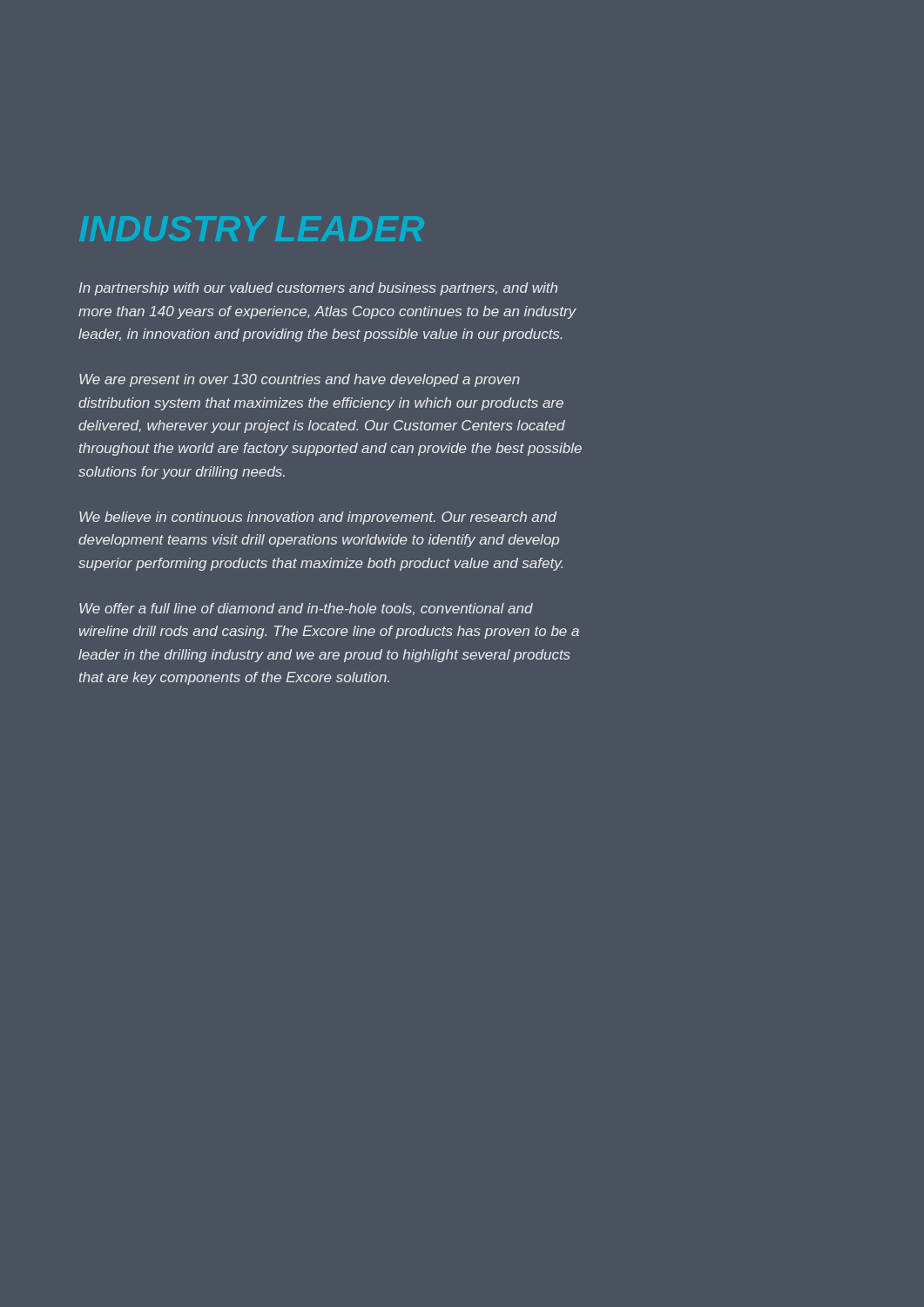This screenshot has height=1307, width=924.
Task: Find the region starting "We believe in"
Action: (331, 541)
